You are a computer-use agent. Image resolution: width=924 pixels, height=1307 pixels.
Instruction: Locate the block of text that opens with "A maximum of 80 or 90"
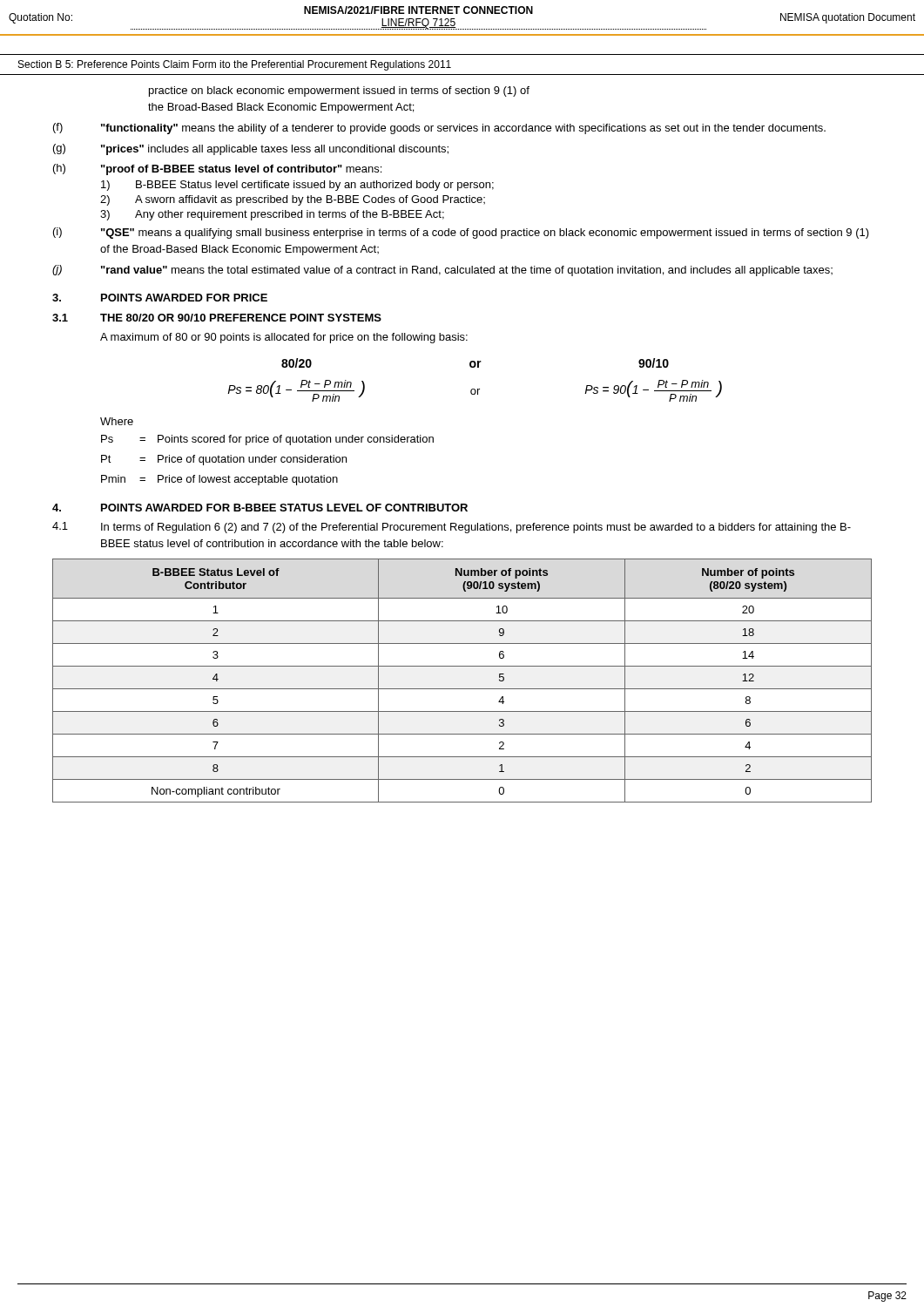284,337
